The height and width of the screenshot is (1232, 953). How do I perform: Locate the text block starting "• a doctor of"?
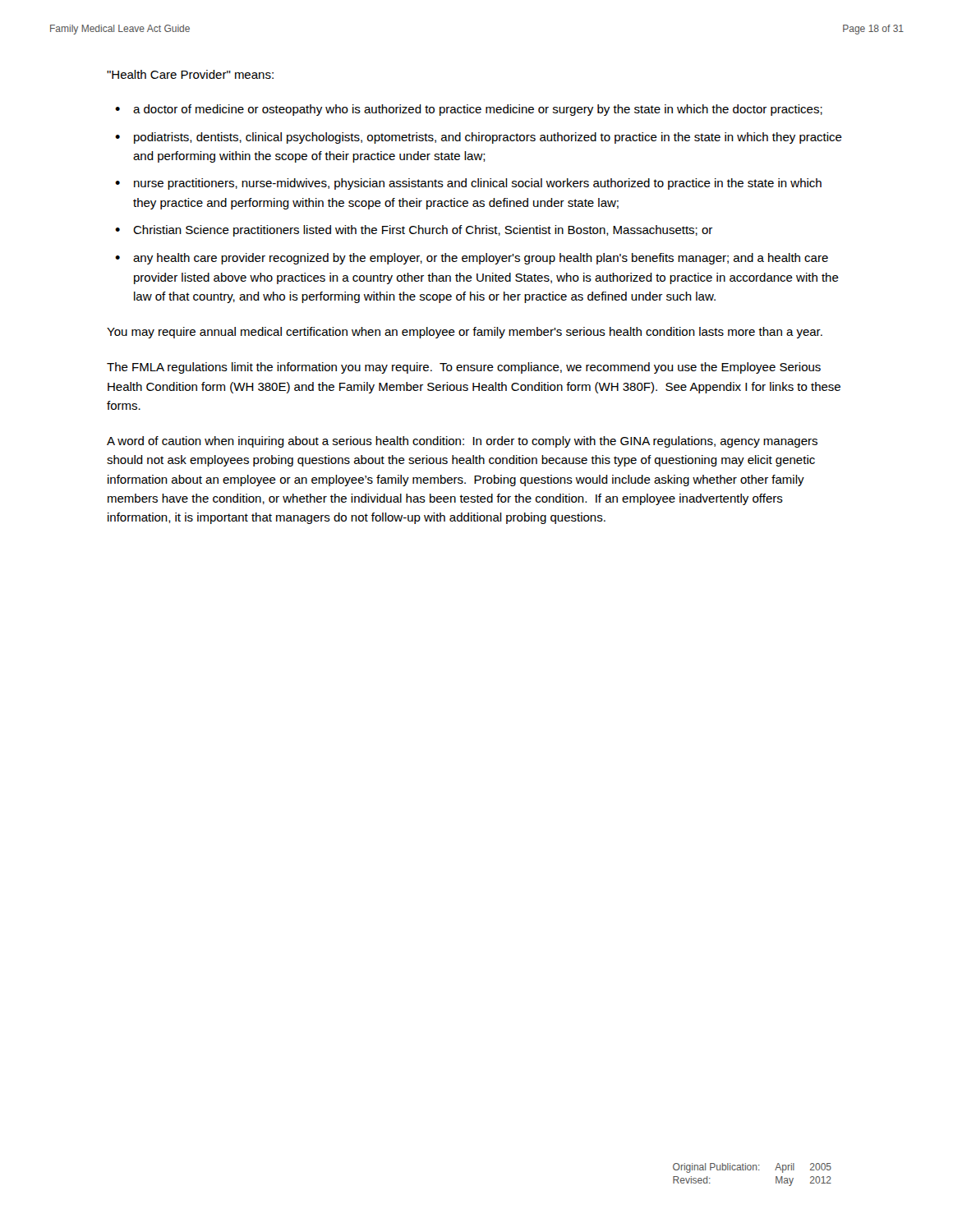[x=481, y=109]
